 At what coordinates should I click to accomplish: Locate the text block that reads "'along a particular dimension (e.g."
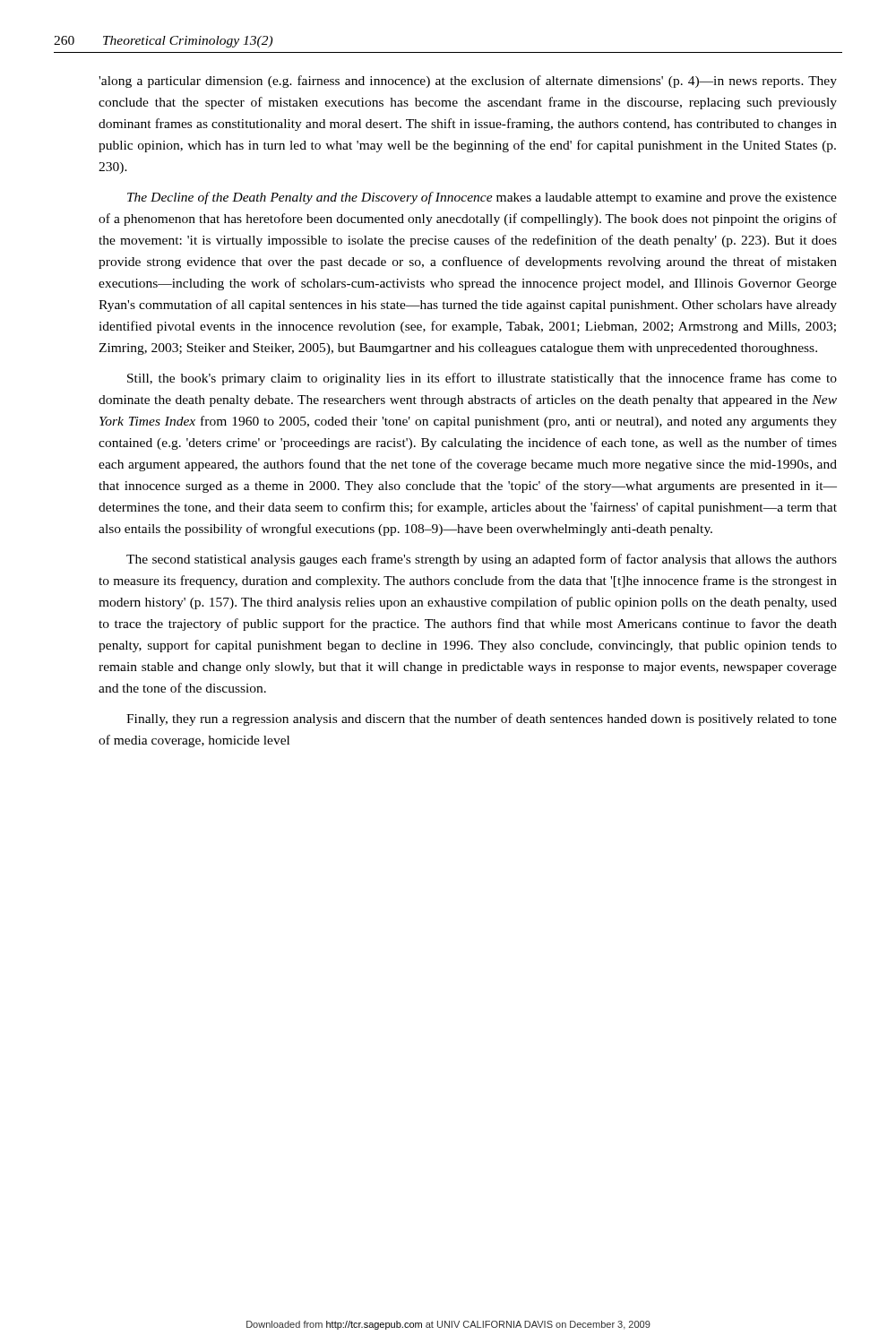pos(468,124)
